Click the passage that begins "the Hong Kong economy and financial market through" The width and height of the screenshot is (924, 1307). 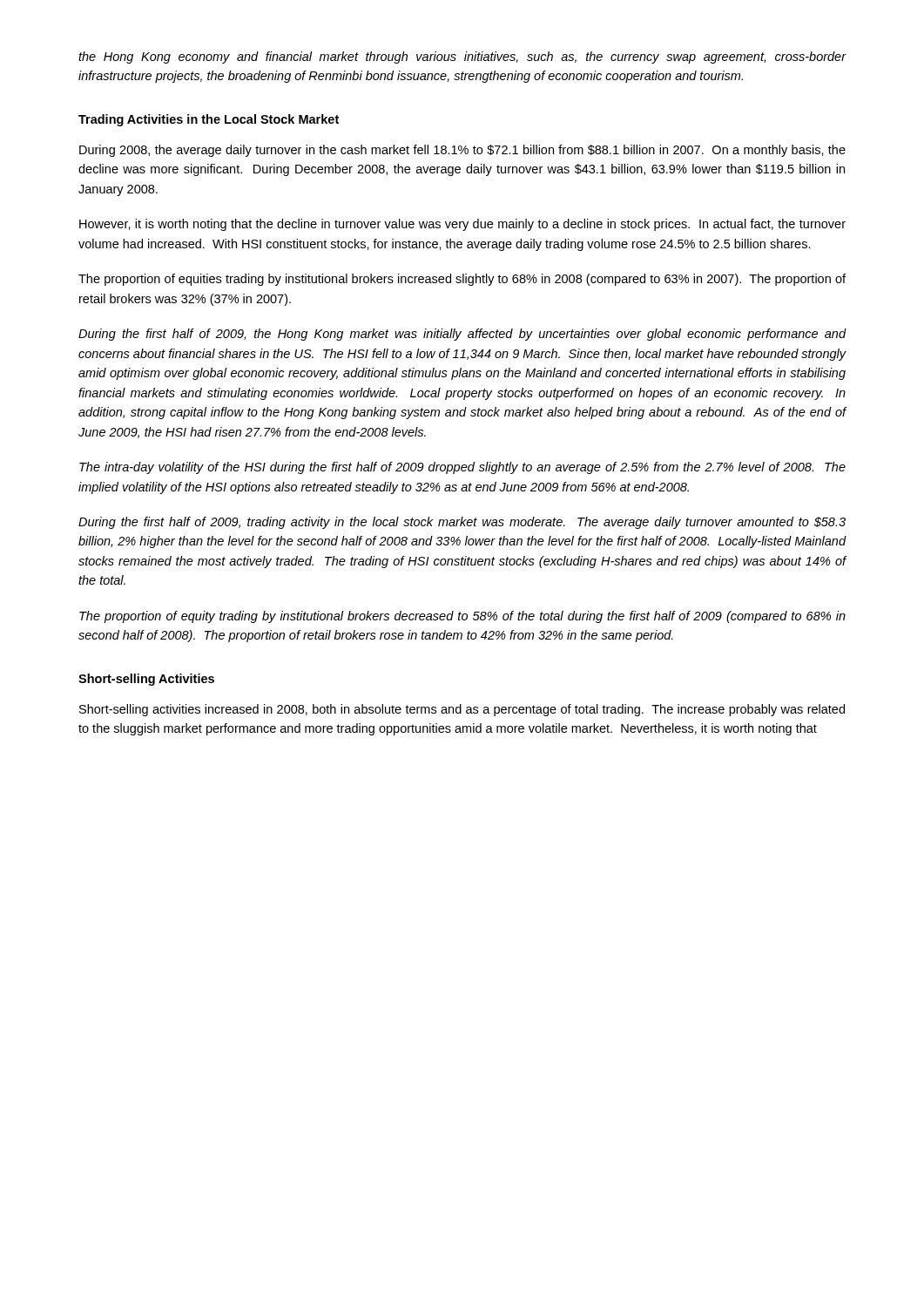tap(462, 66)
